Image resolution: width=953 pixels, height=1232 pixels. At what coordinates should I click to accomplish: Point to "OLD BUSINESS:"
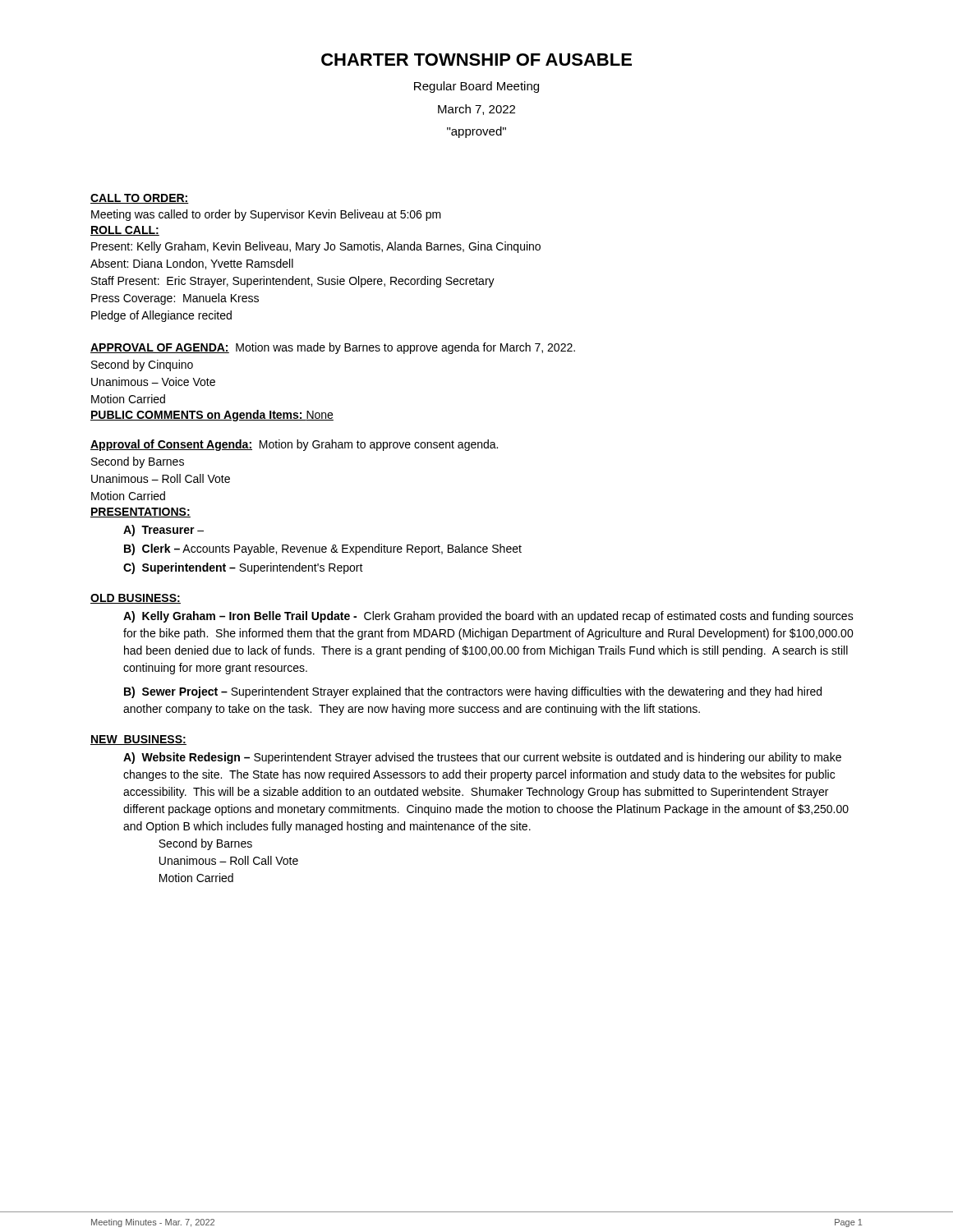135,598
